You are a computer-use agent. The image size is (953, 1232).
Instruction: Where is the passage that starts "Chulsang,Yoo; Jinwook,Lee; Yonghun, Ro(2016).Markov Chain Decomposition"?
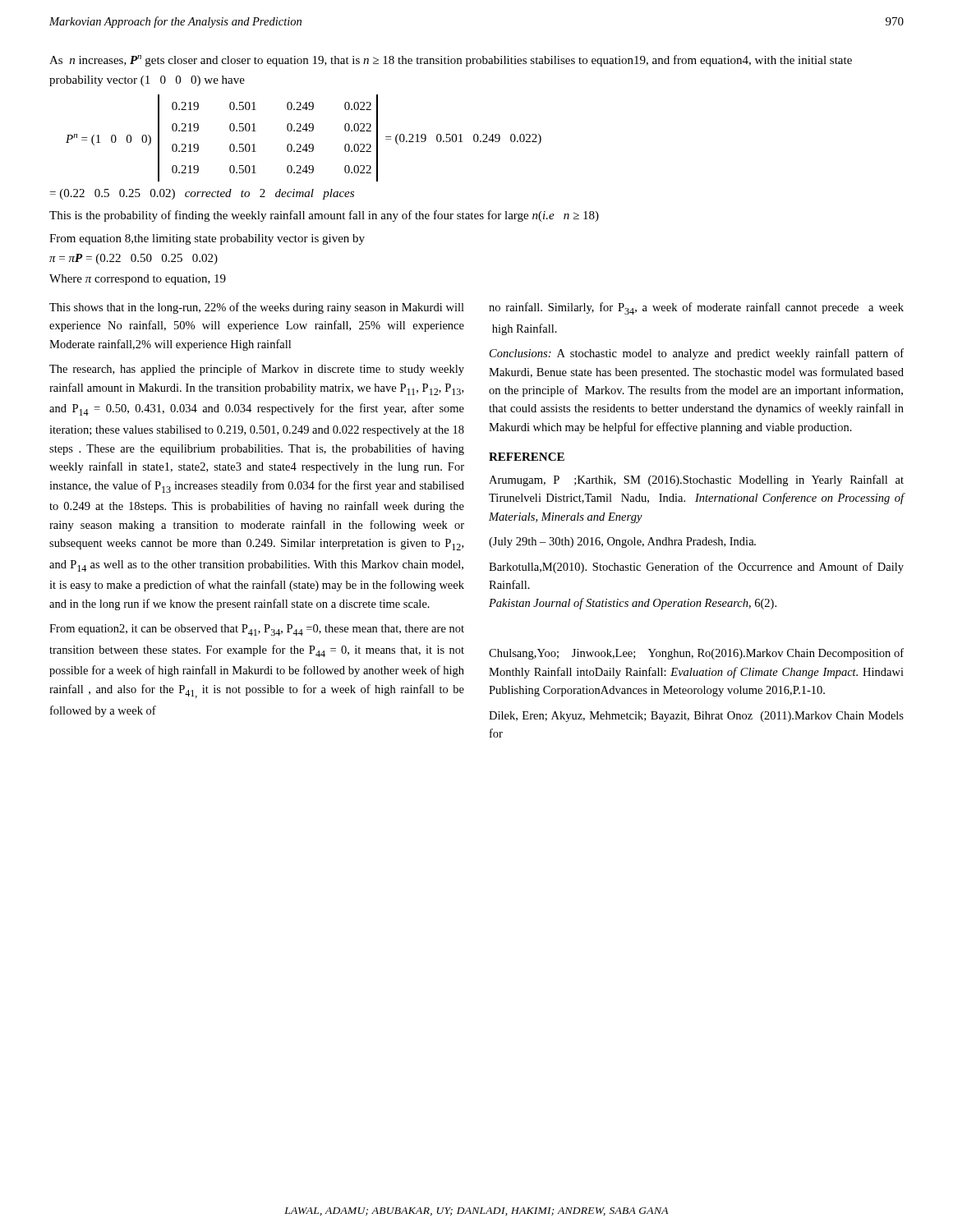pos(696,672)
